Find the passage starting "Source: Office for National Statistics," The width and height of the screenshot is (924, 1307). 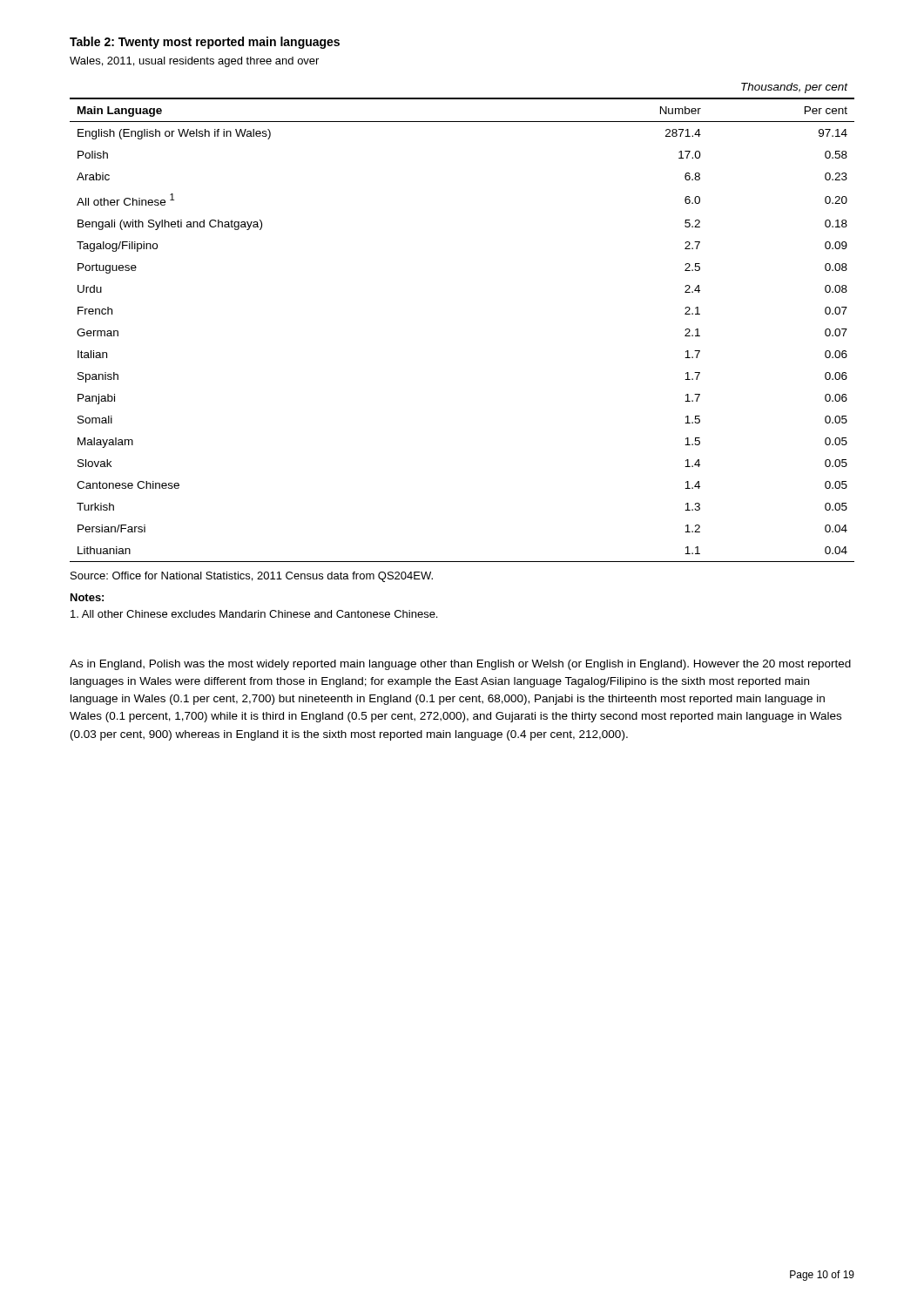(252, 575)
